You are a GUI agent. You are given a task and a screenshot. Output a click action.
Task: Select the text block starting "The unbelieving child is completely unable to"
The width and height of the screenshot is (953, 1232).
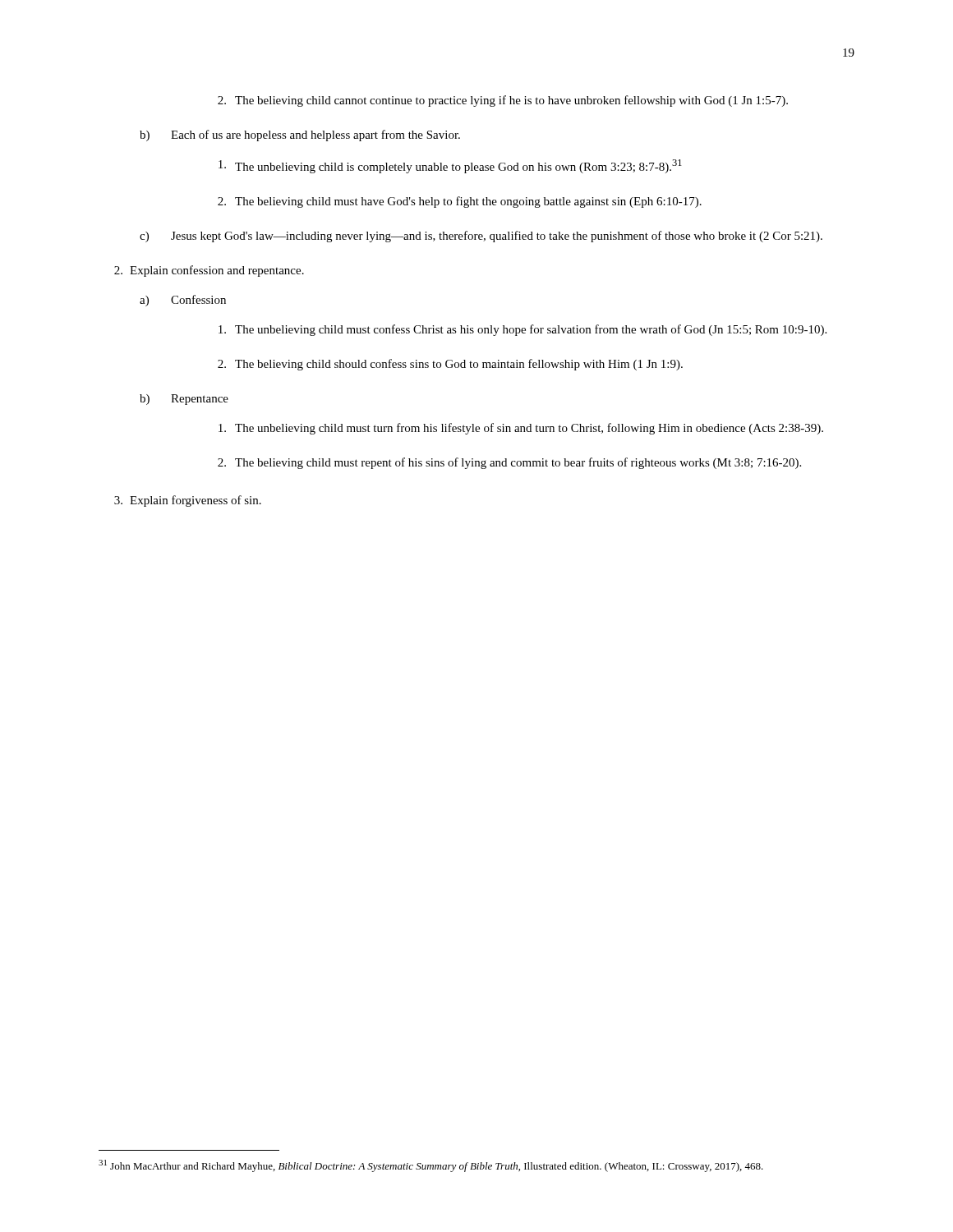click(530, 165)
